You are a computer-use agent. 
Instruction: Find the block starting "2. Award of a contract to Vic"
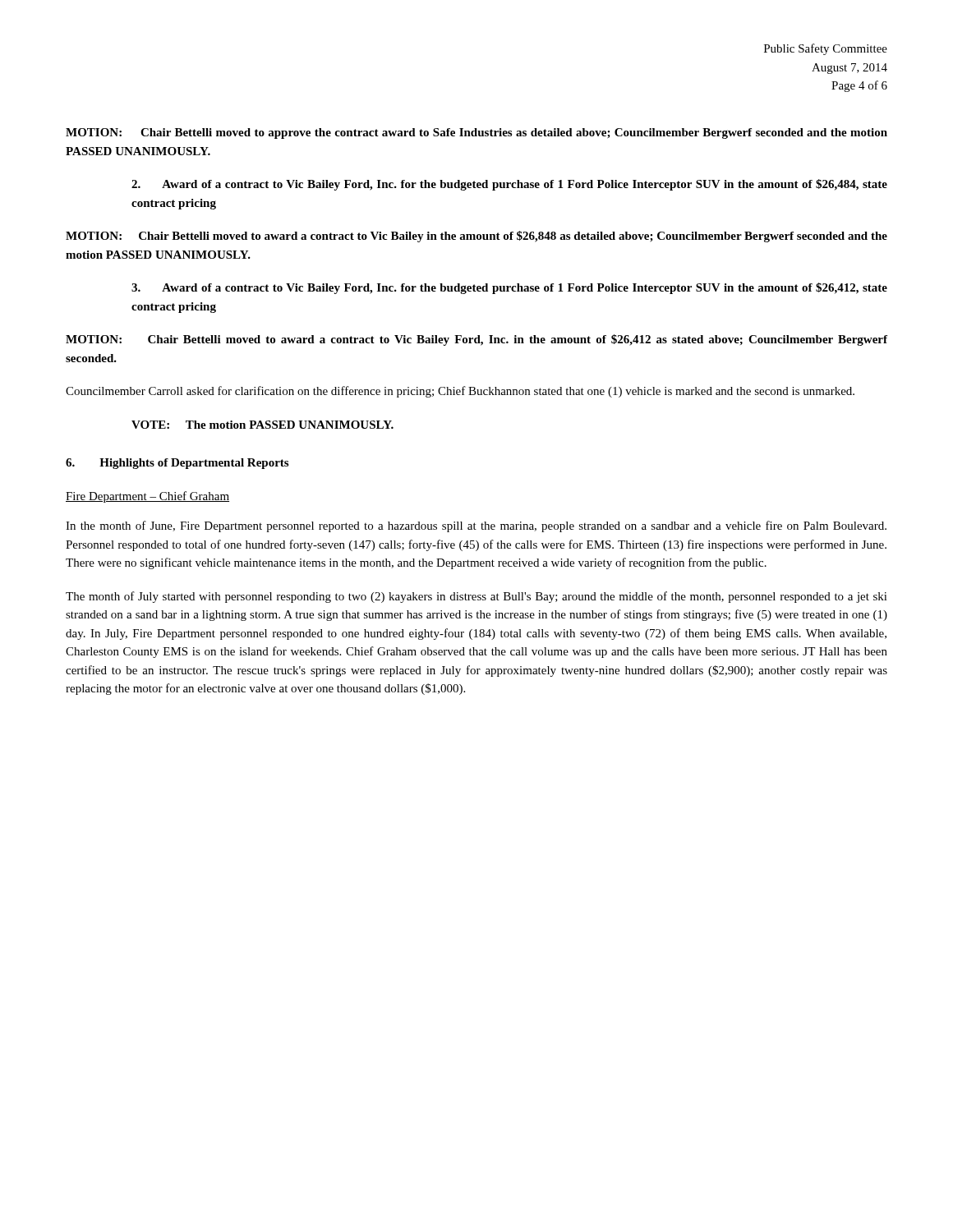[x=509, y=193]
